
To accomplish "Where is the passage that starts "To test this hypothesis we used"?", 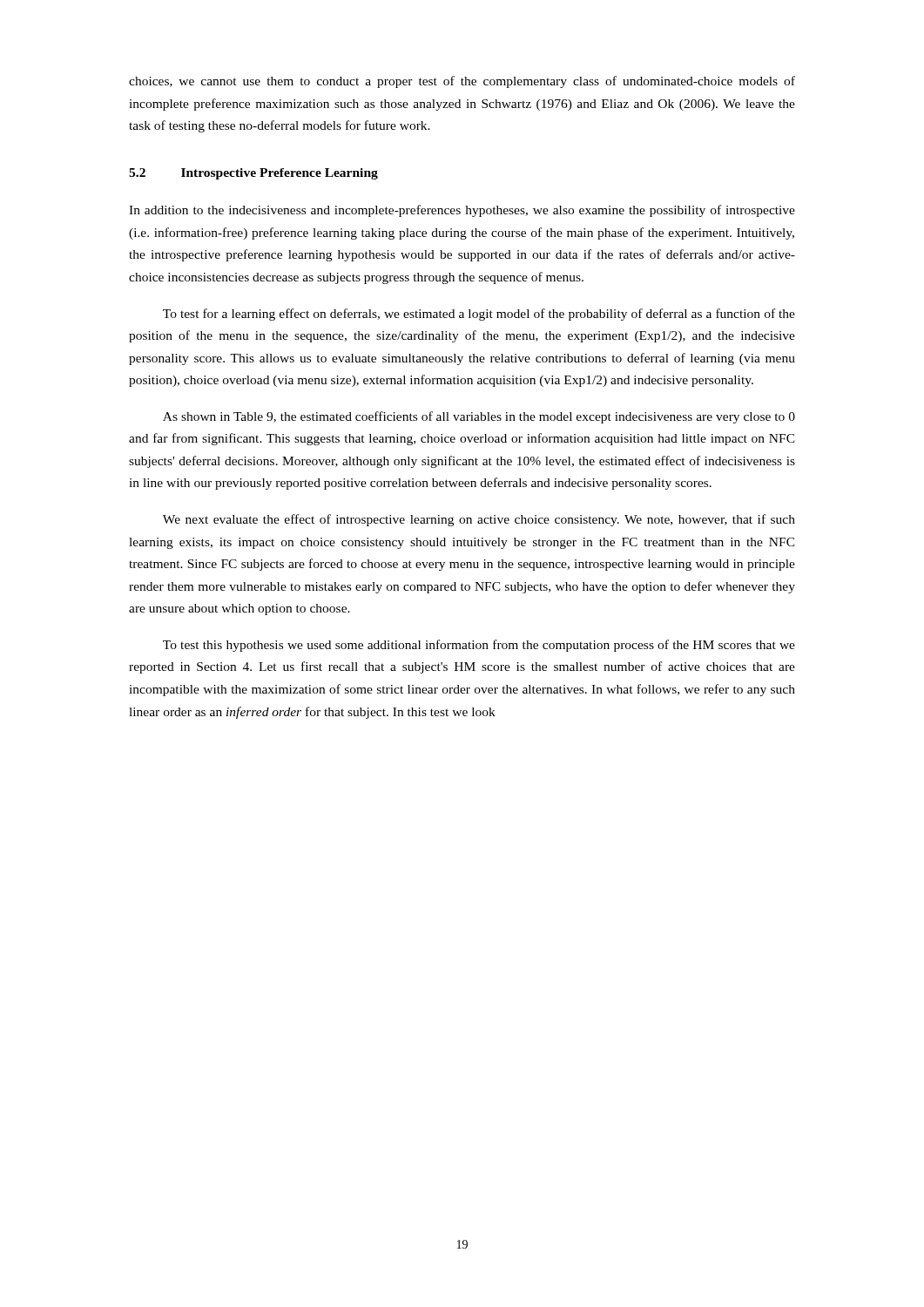I will coord(462,678).
